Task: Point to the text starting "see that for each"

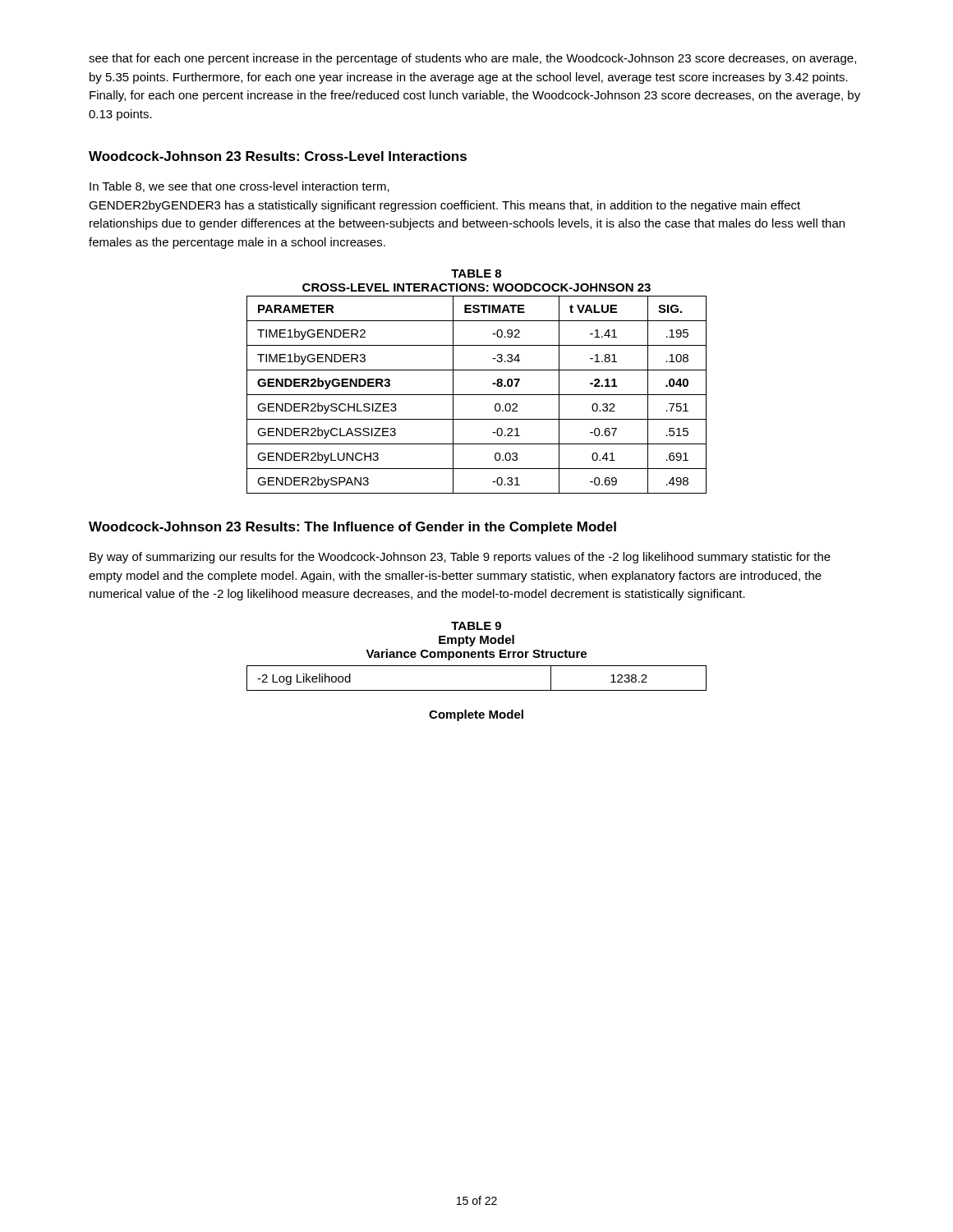Action: (474, 86)
